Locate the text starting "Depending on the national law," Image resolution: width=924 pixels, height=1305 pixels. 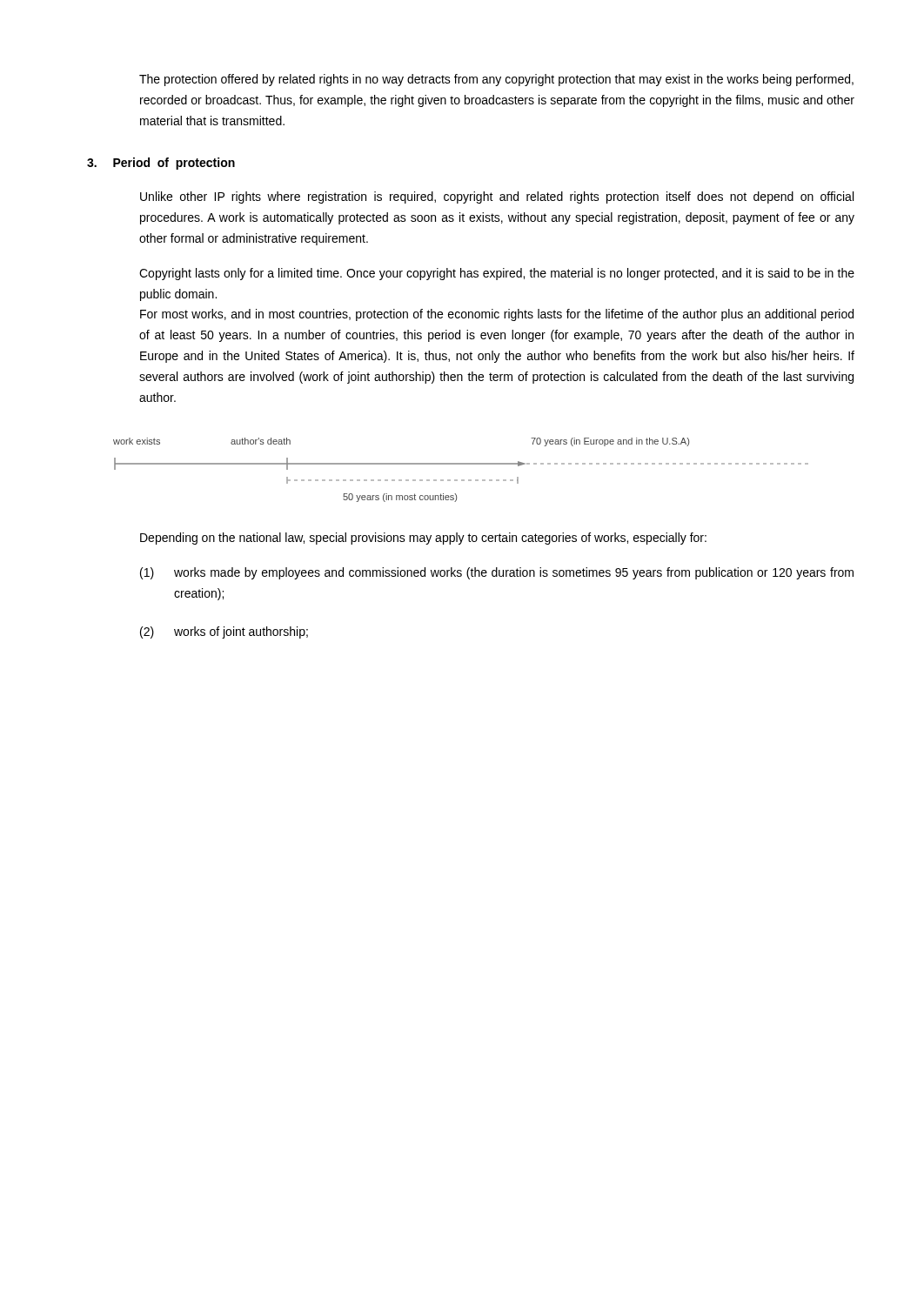(x=423, y=538)
